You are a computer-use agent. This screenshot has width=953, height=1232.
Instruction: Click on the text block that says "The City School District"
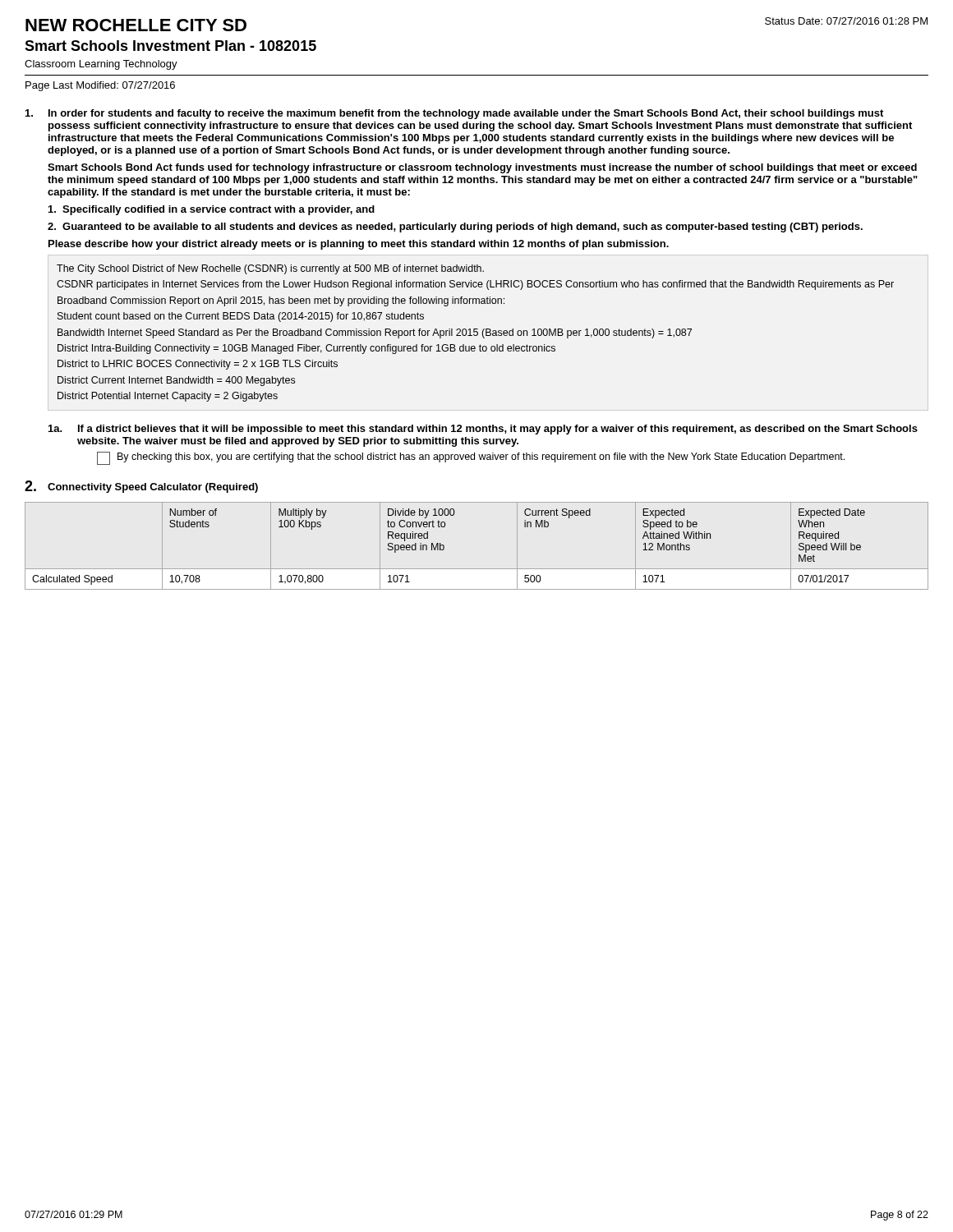click(475, 332)
